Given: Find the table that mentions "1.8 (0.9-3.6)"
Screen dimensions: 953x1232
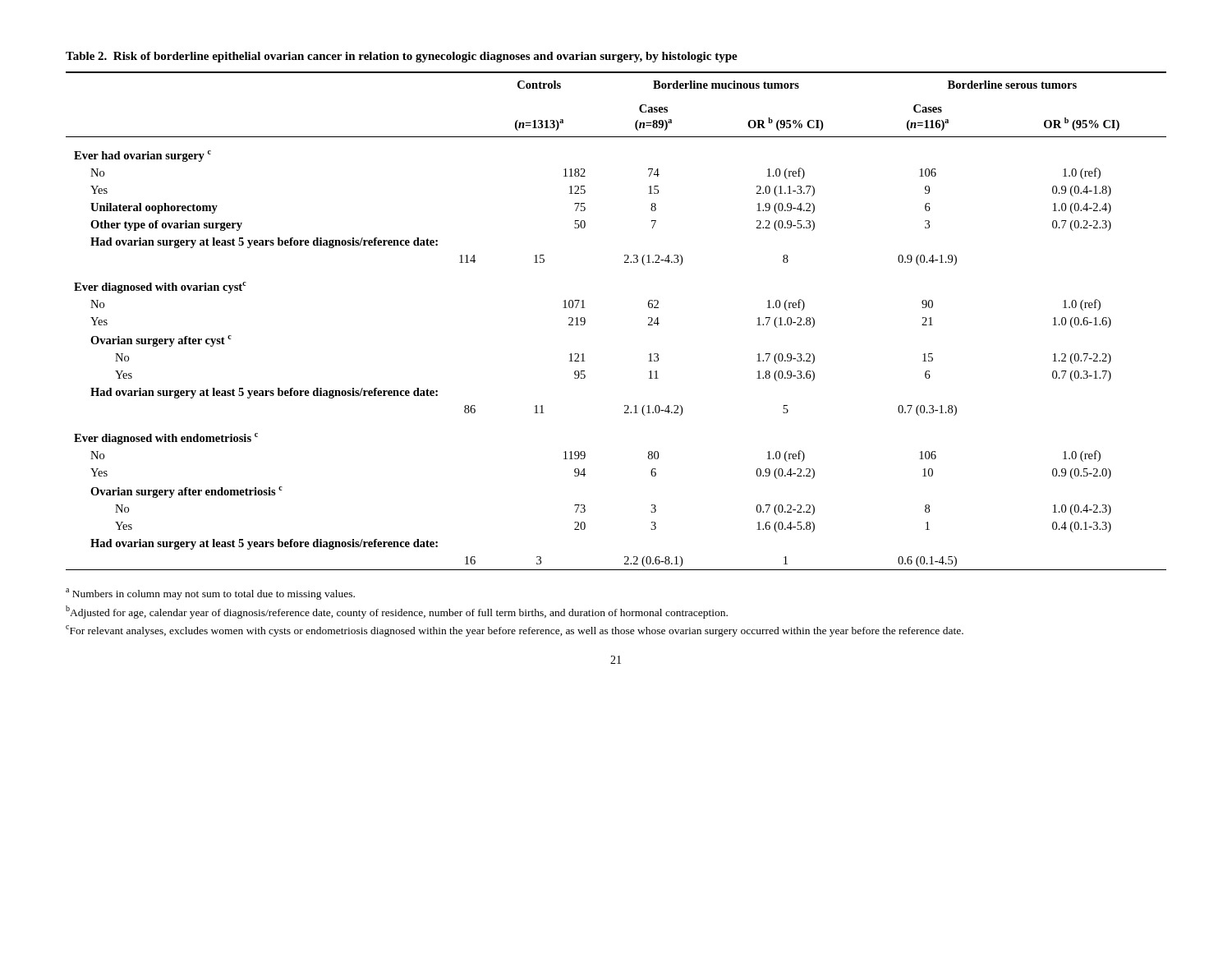Looking at the screenshot, I should pyautogui.click(x=616, y=321).
